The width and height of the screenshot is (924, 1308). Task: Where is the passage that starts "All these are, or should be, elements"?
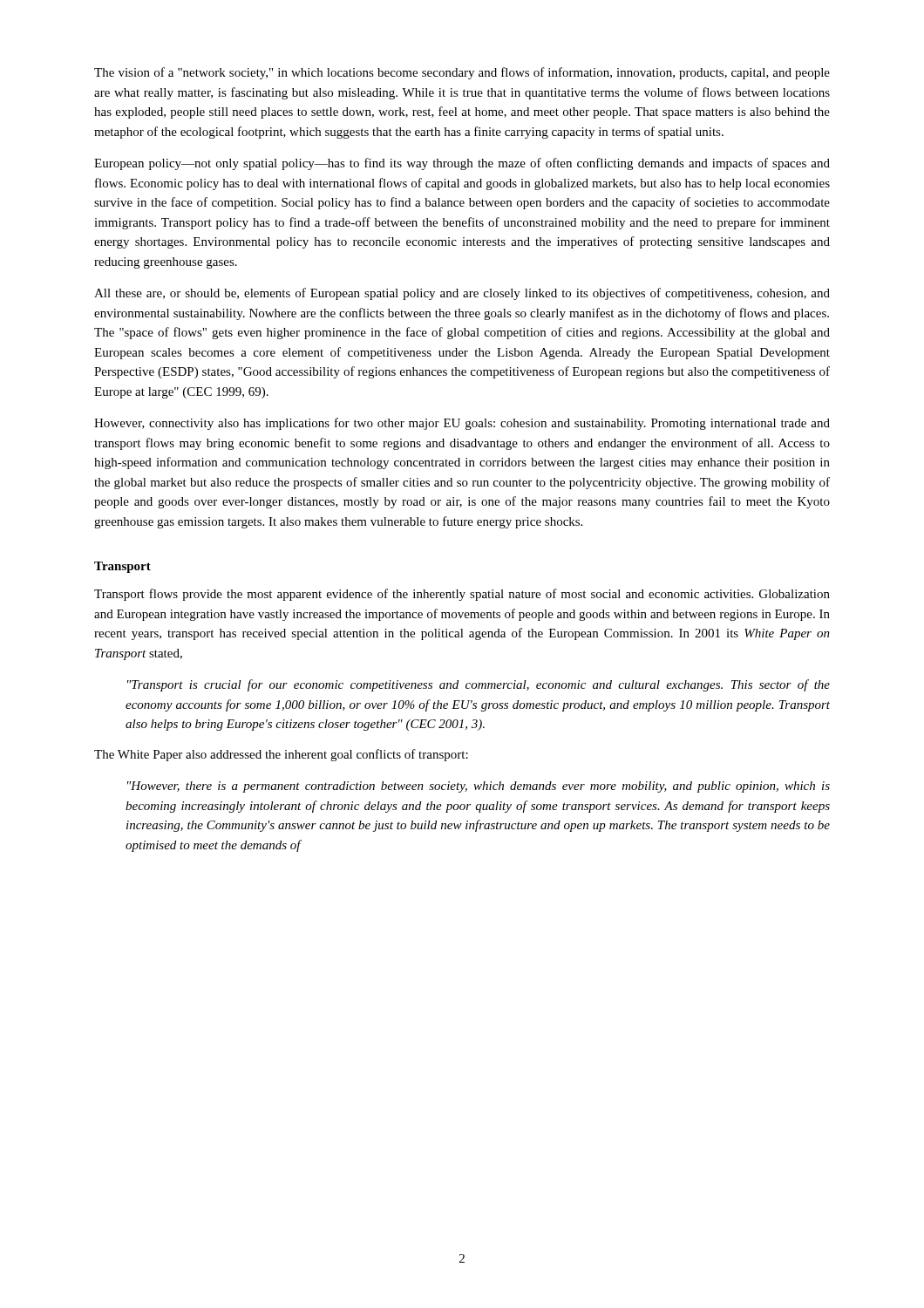click(x=462, y=342)
